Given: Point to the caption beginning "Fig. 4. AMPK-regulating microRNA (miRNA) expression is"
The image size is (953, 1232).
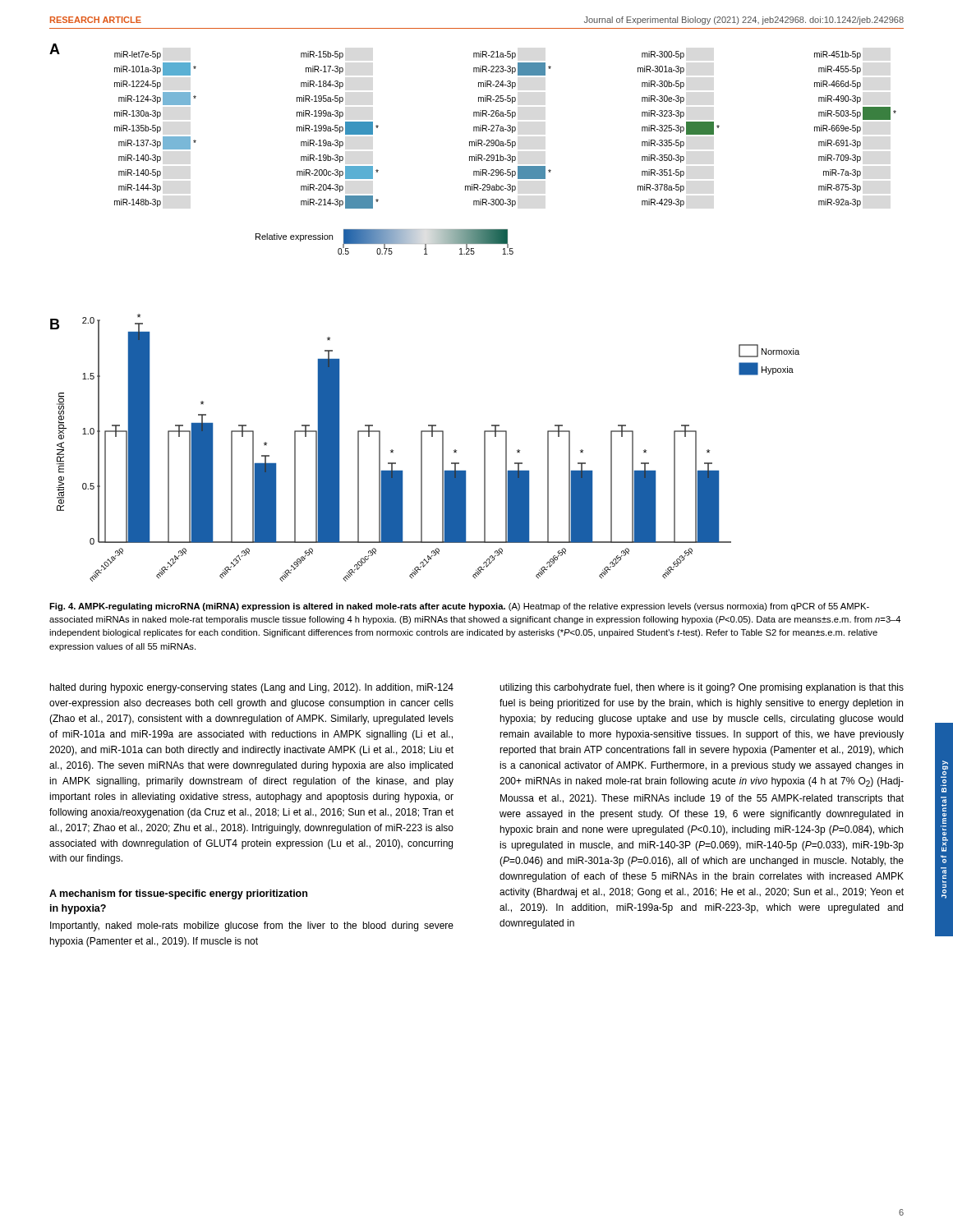Looking at the screenshot, I should pyautogui.click(x=475, y=626).
